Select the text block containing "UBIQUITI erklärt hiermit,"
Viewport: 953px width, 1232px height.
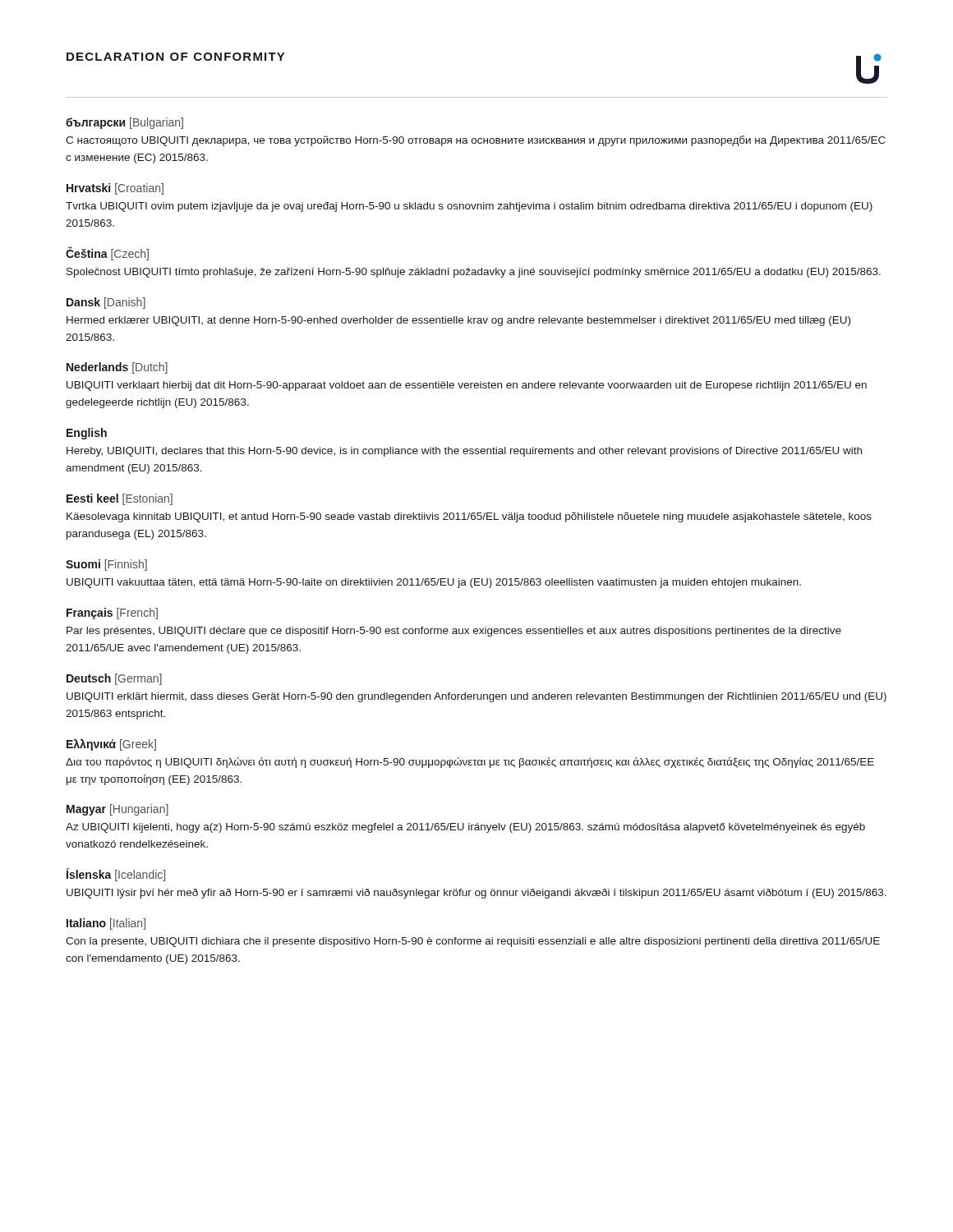pos(476,705)
